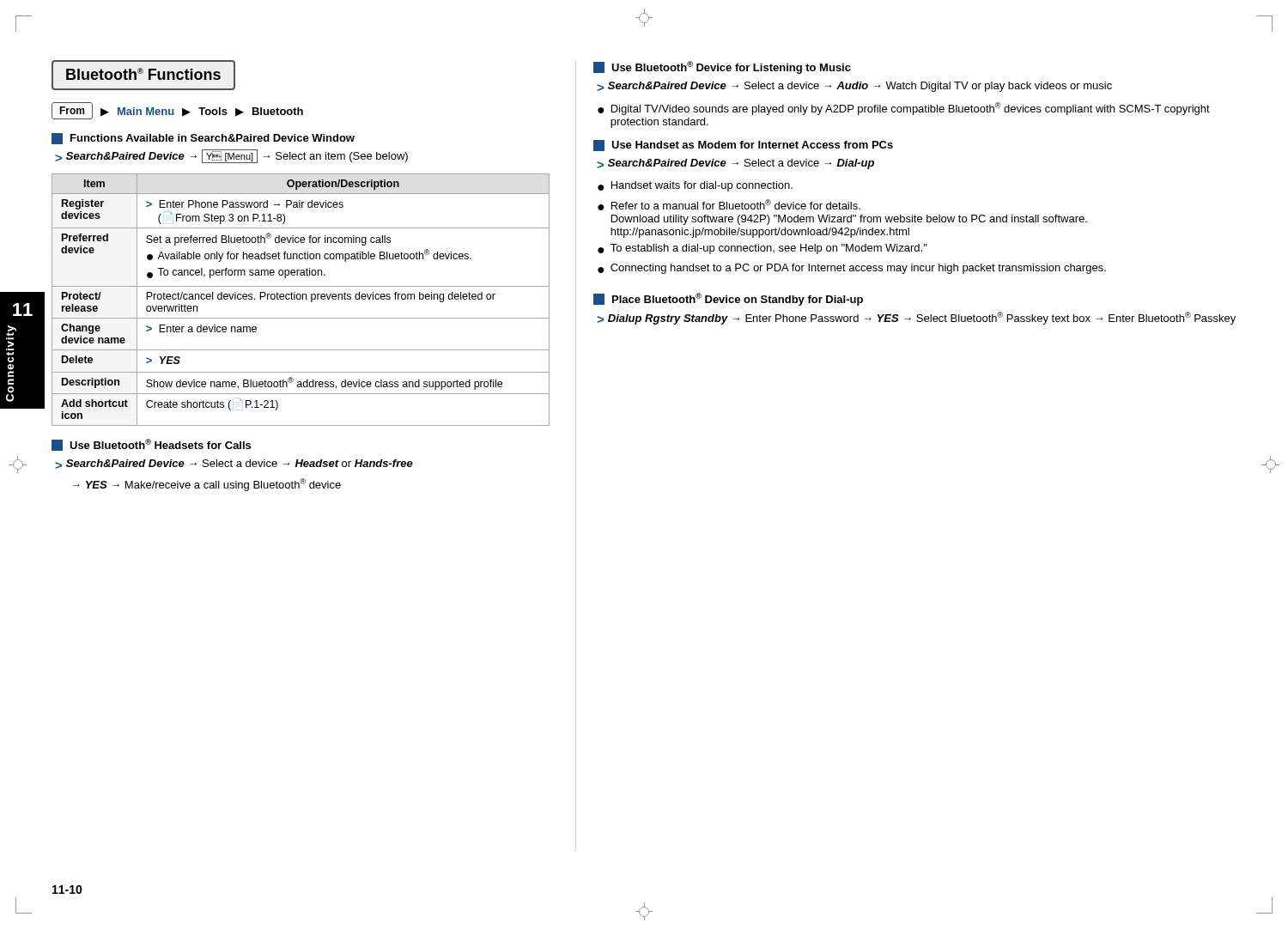Find the section header containing "Place Bluetooth® Device"
The height and width of the screenshot is (929, 1288).
(728, 299)
